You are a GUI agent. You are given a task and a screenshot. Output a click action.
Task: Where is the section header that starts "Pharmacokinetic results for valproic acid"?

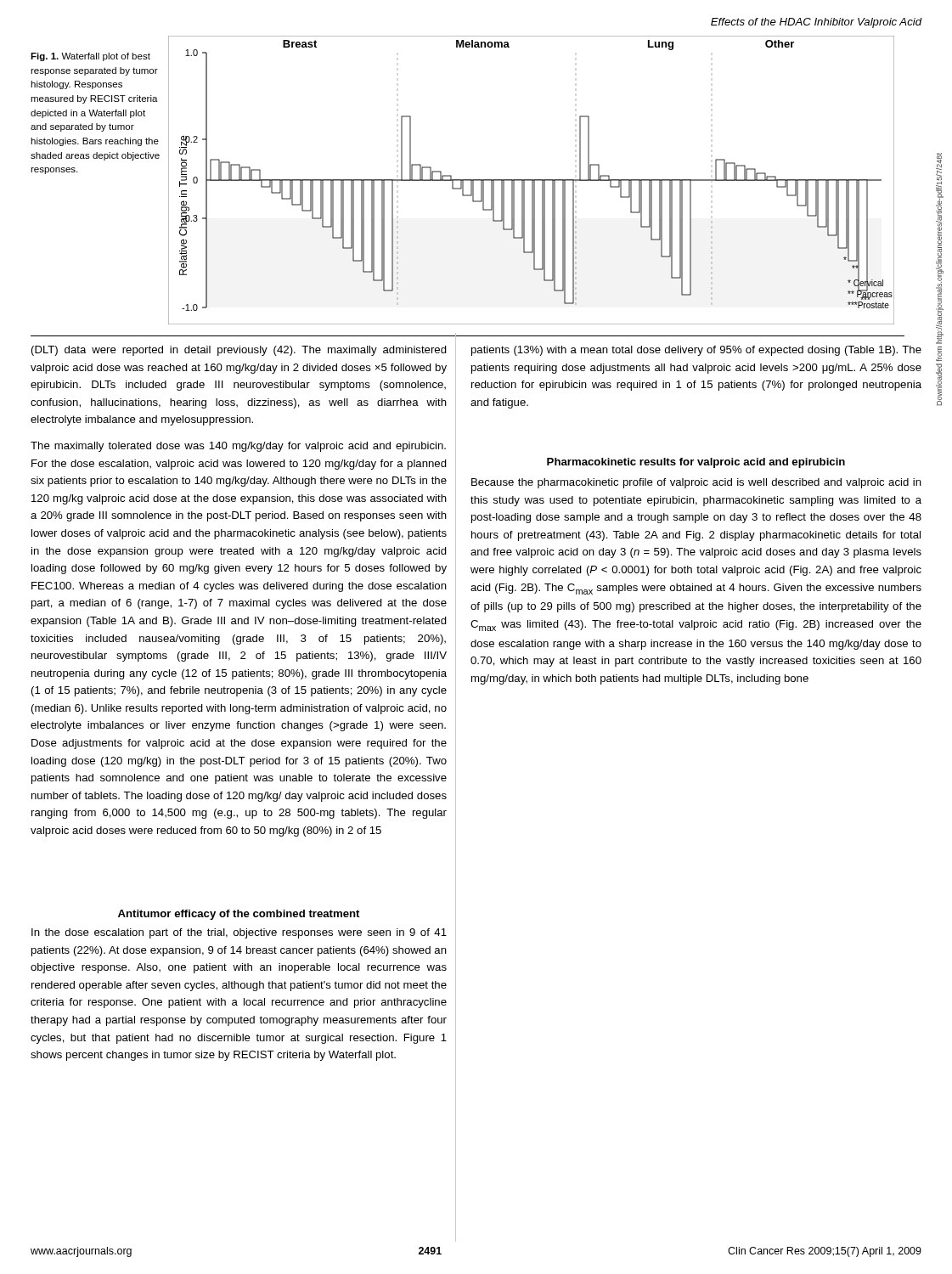(x=696, y=462)
